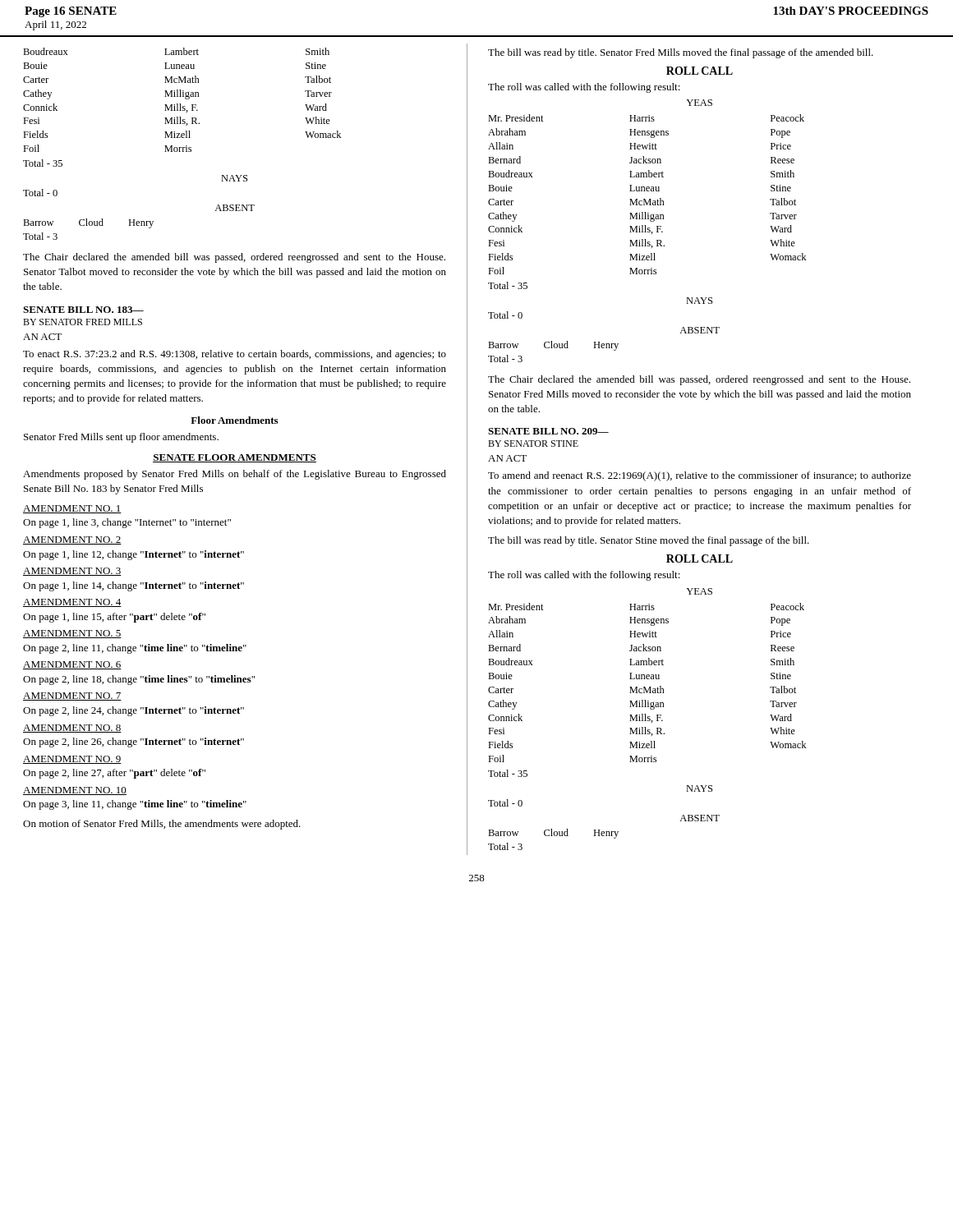Viewport: 953px width, 1232px height.
Task: Find the section header that says "SENATE BILL NO. 209—"
Action: (548, 431)
